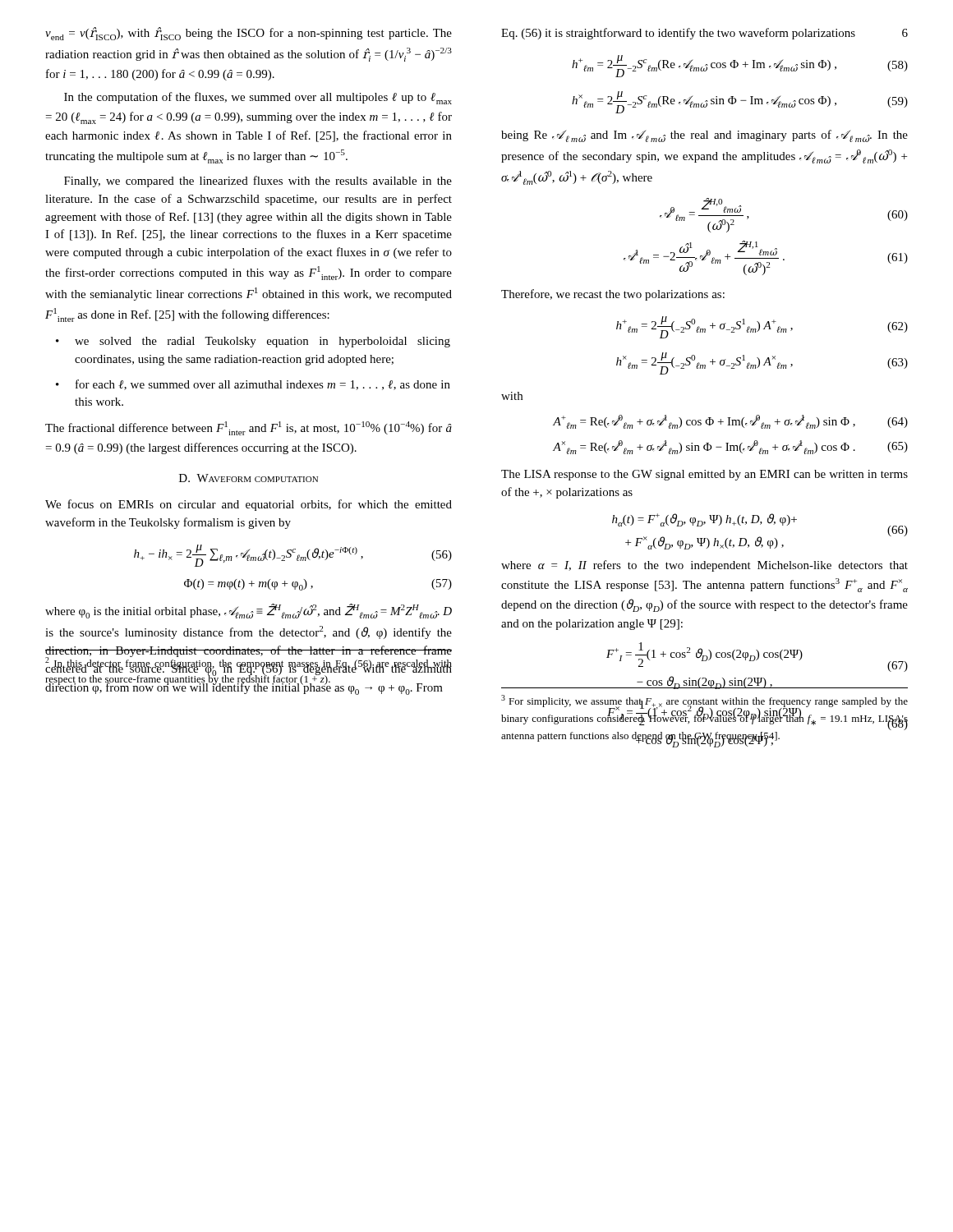Find the formula on this page that starts "h×ℓm = 2μD−2Scℓm(Re 𝒜ℓmω̂ sin Φ"

point(740,101)
